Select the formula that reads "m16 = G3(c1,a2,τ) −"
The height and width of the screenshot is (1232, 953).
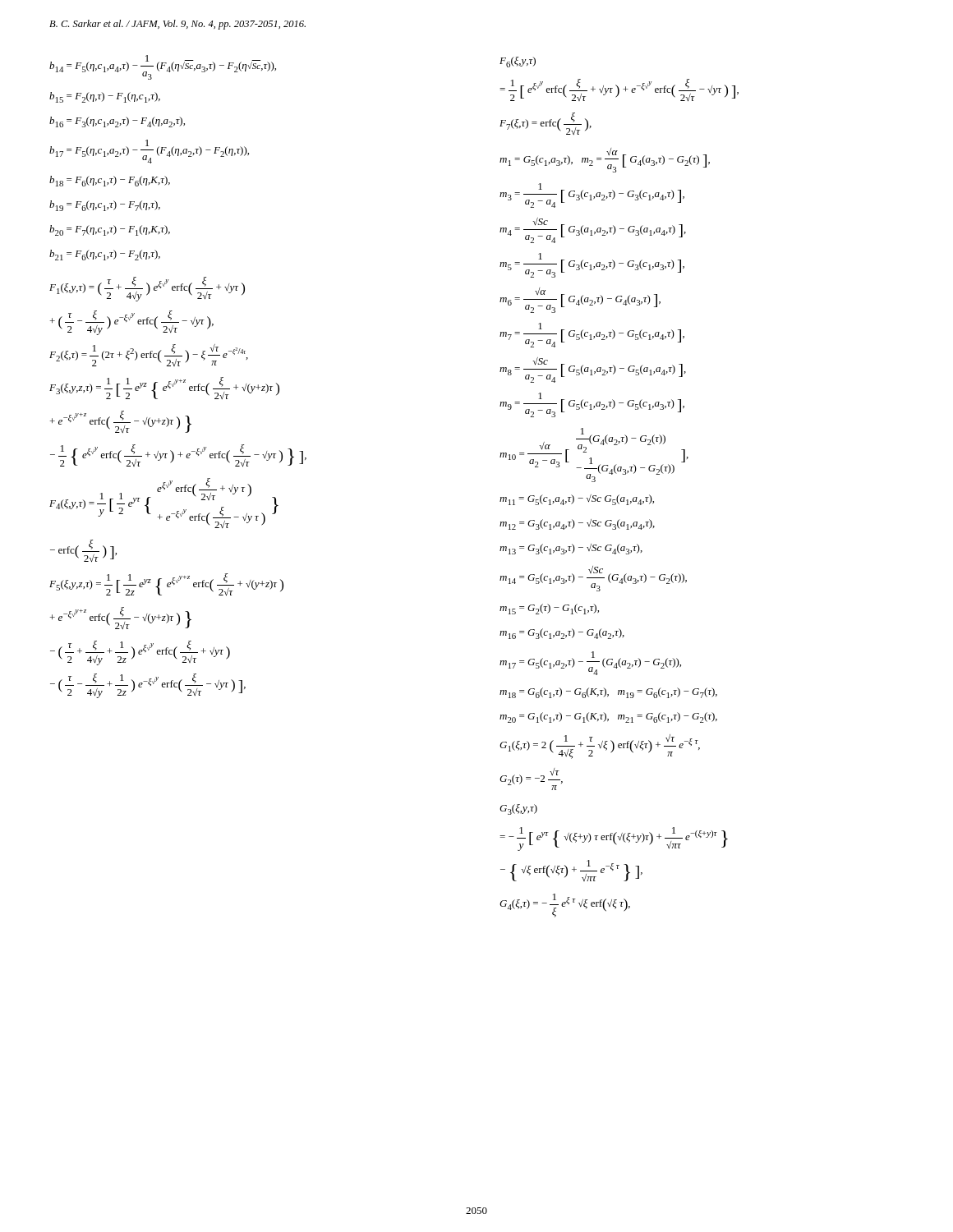coord(562,633)
